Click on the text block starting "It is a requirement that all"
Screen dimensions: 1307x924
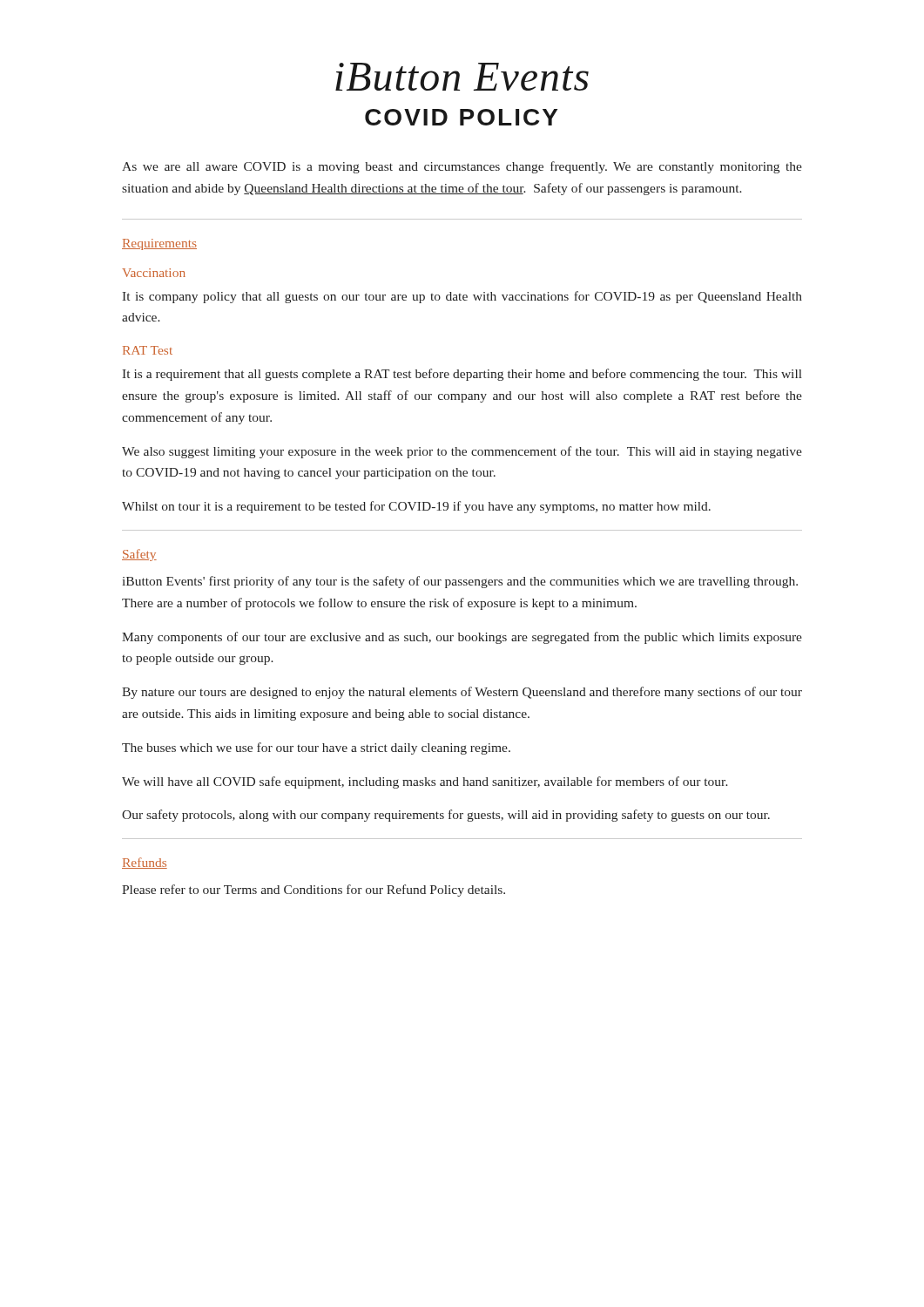point(462,395)
